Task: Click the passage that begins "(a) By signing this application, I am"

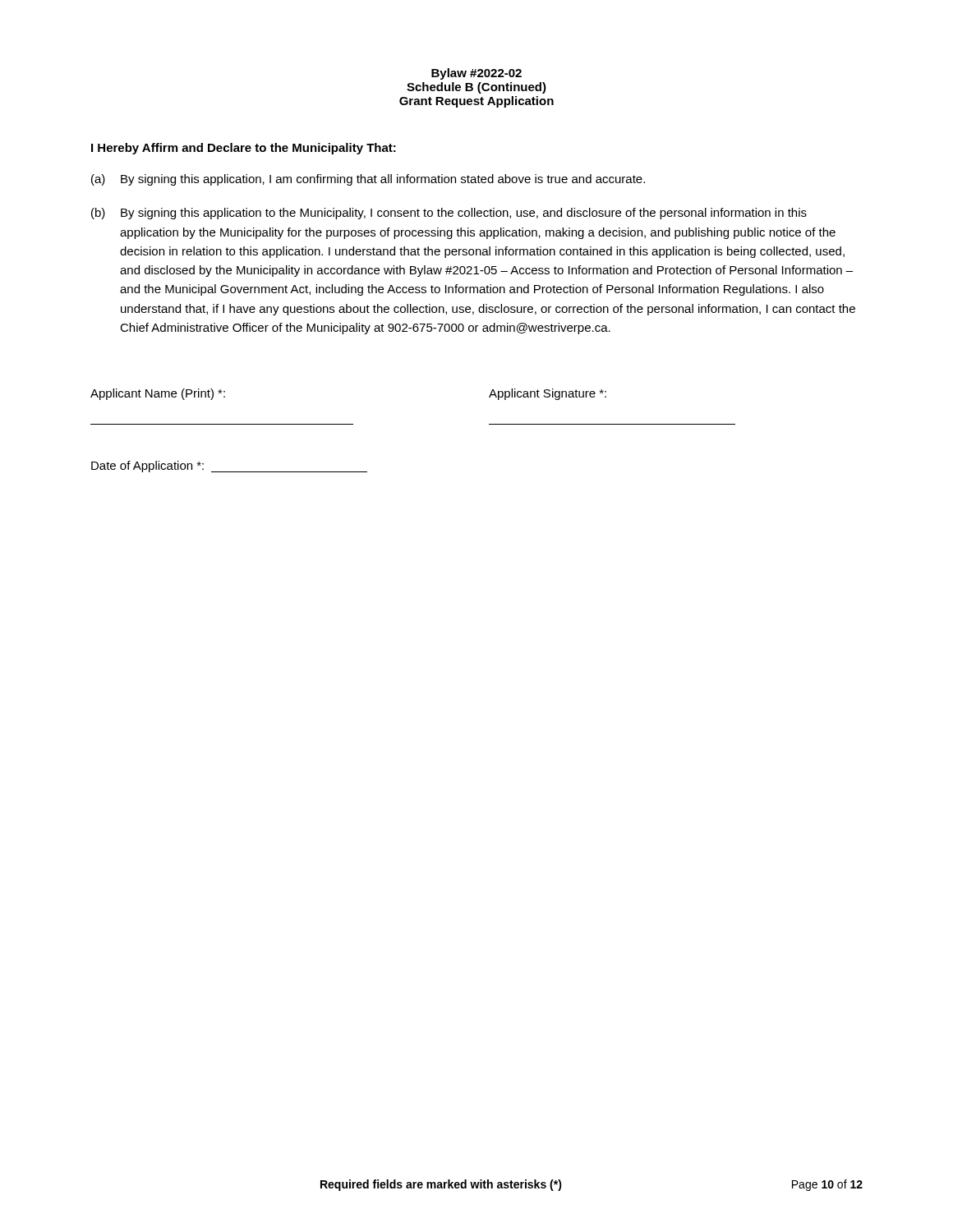Action: click(x=476, y=179)
